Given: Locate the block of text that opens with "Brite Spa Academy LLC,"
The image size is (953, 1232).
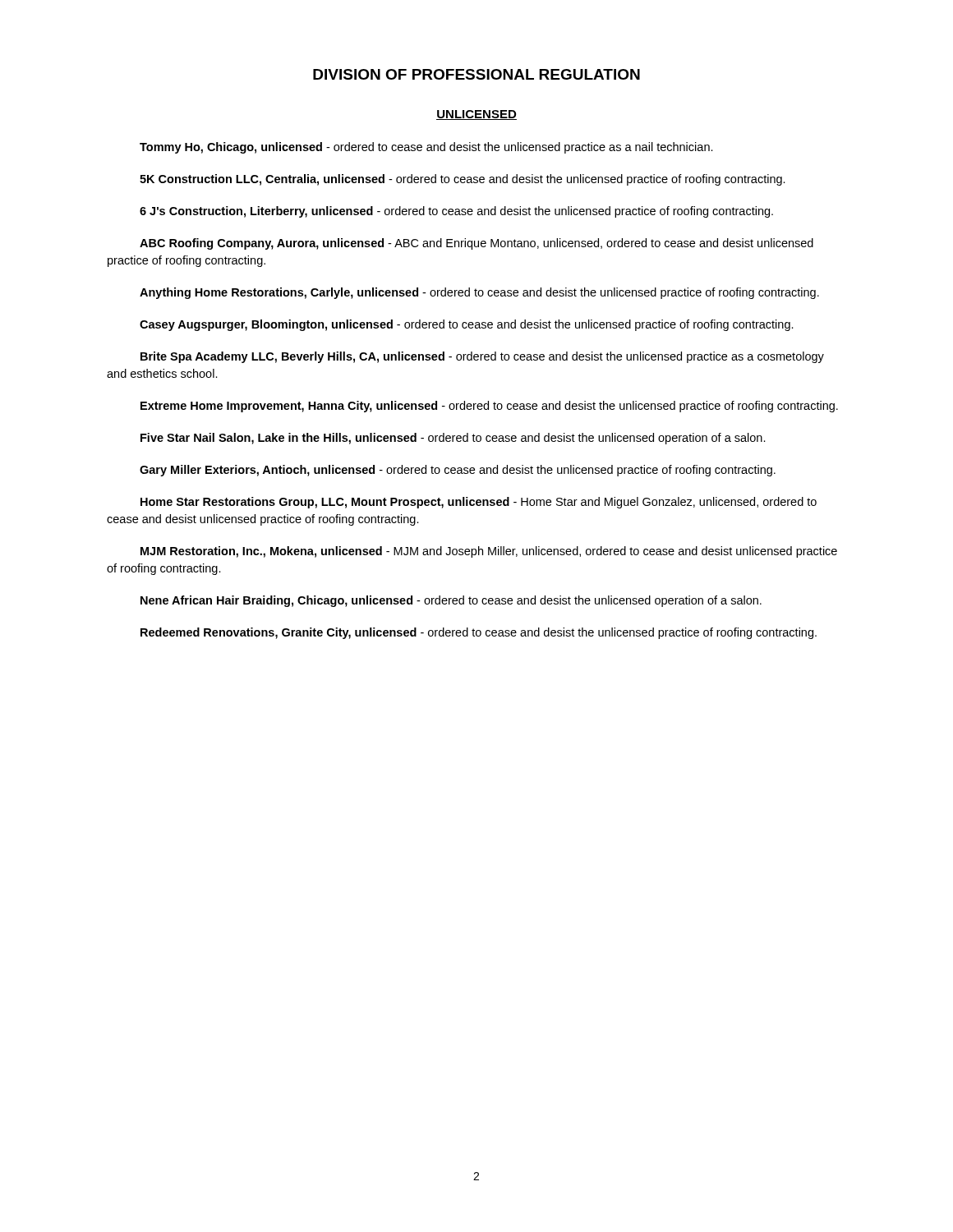Looking at the screenshot, I should [x=476, y=366].
